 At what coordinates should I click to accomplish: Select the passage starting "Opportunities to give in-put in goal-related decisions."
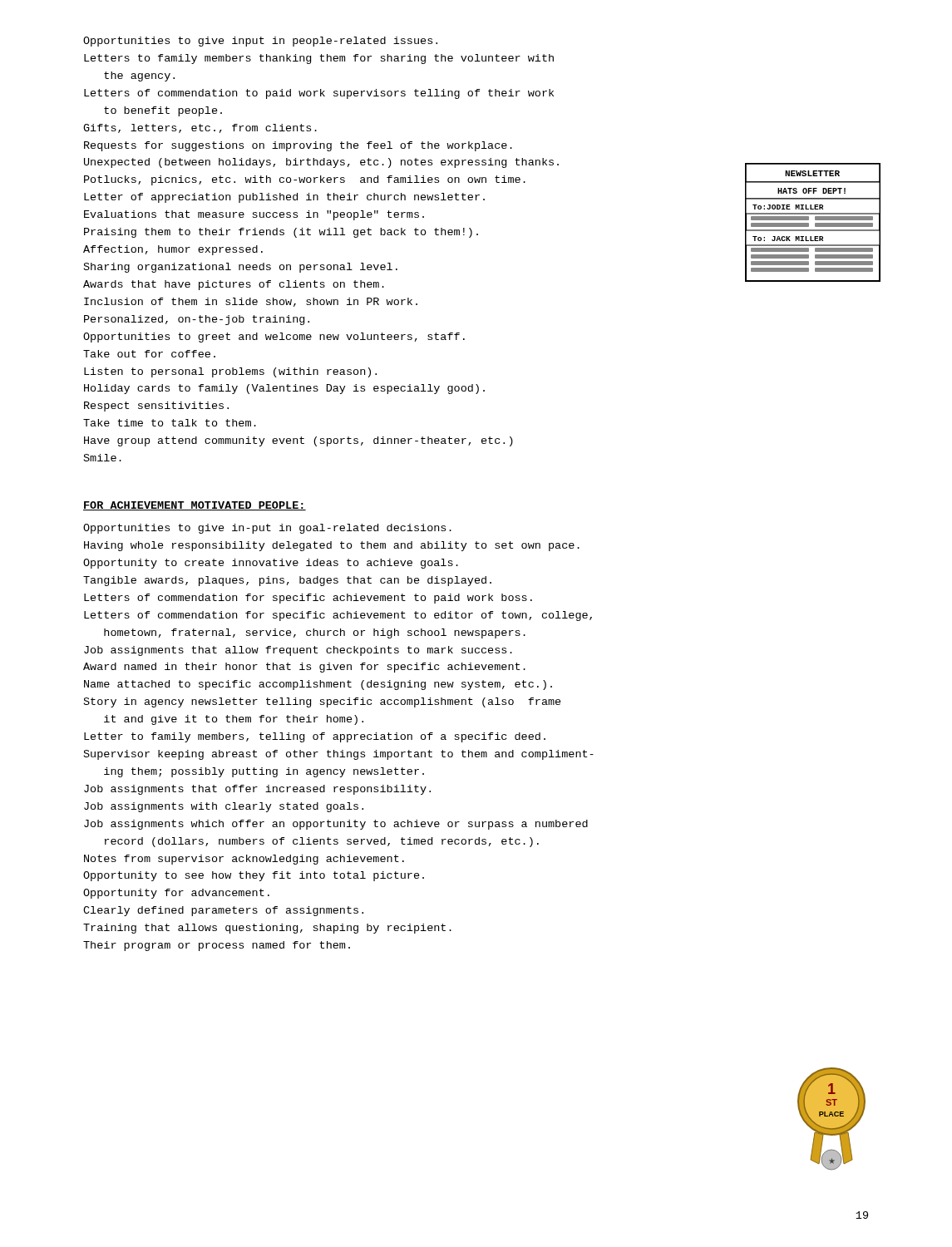pyautogui.click(x=339, y=737)
